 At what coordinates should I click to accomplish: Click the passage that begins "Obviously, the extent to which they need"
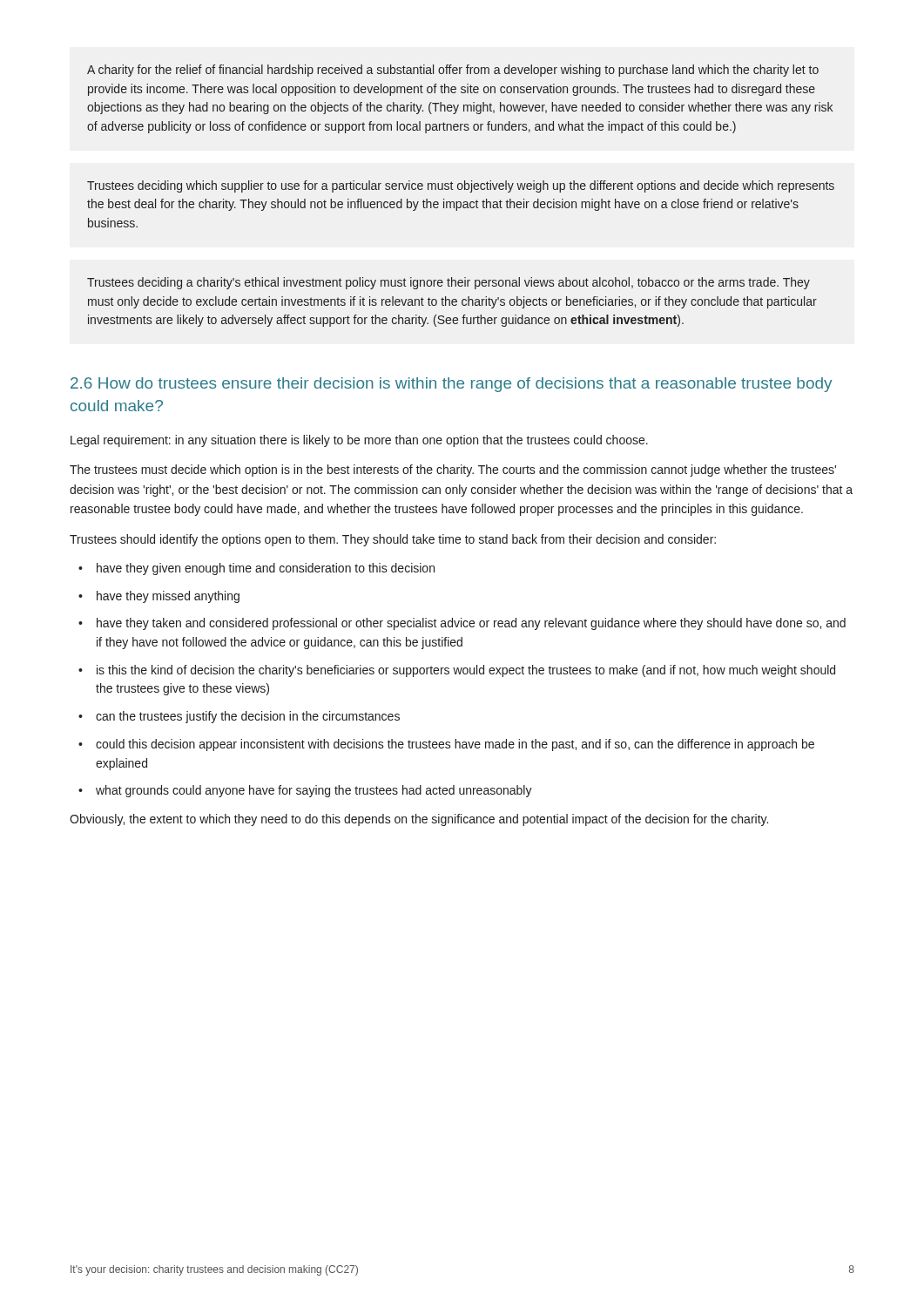tap(419, 819)
